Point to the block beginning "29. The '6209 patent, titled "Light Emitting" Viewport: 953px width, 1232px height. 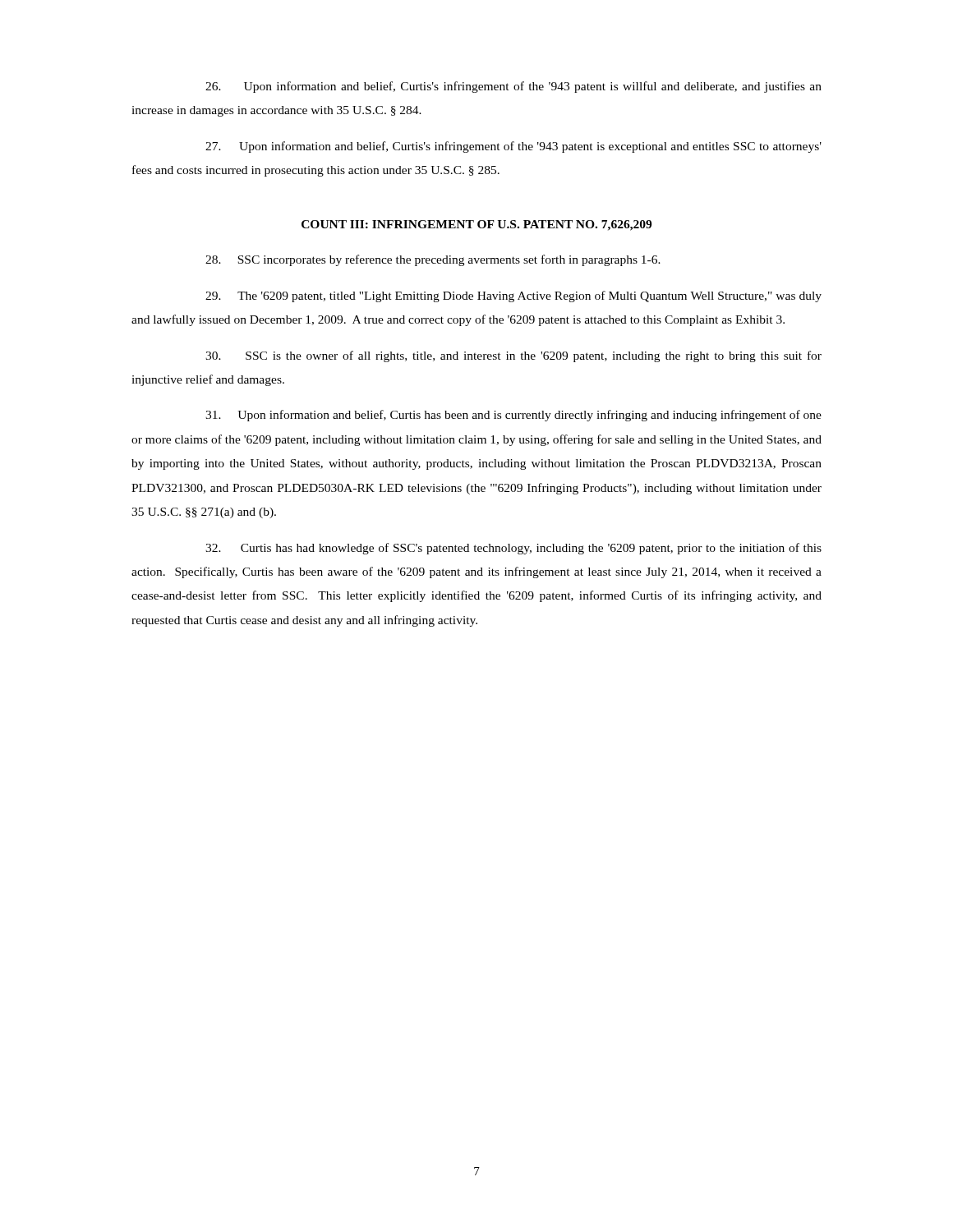476,307
